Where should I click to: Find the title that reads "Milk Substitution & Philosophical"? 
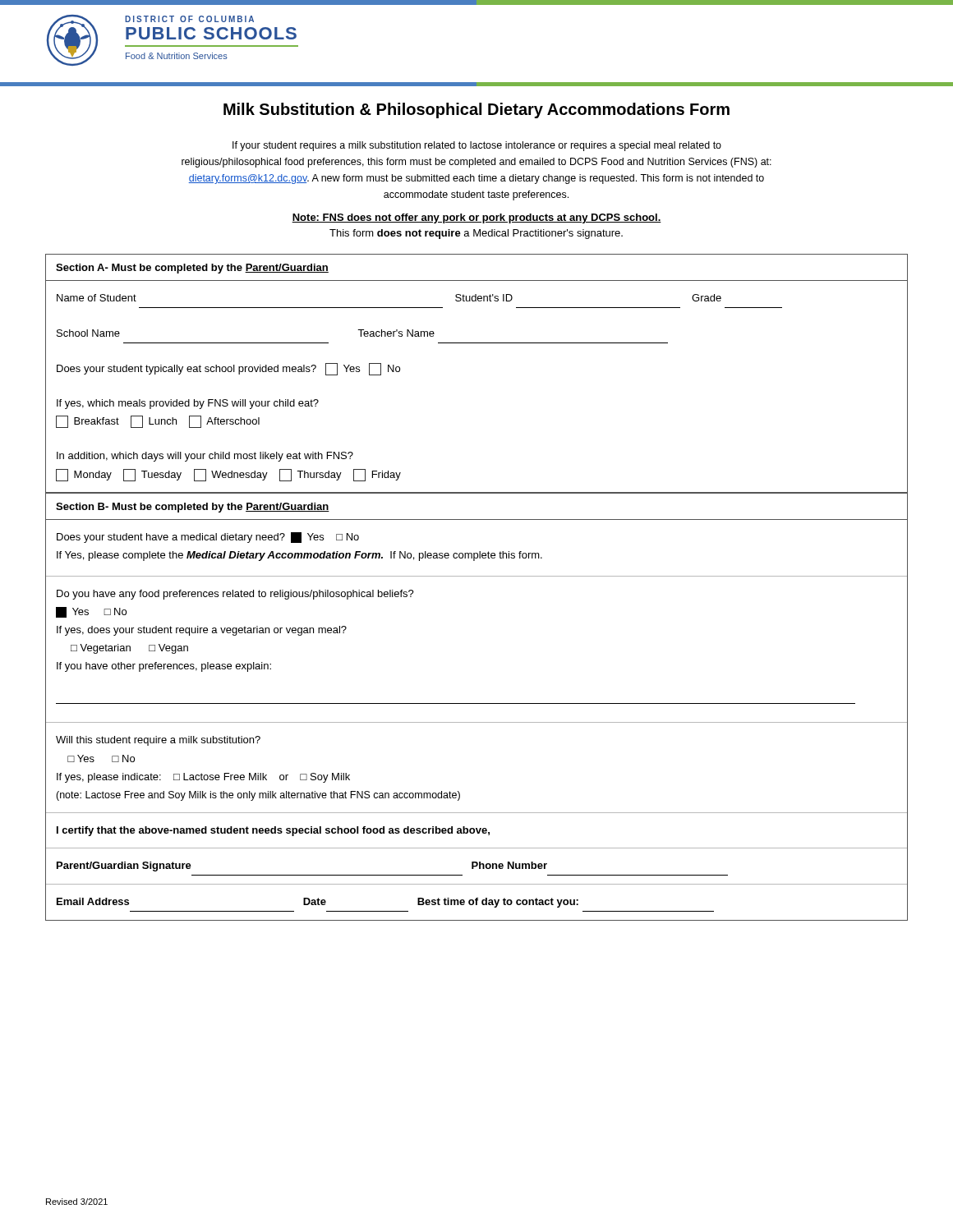476,110
